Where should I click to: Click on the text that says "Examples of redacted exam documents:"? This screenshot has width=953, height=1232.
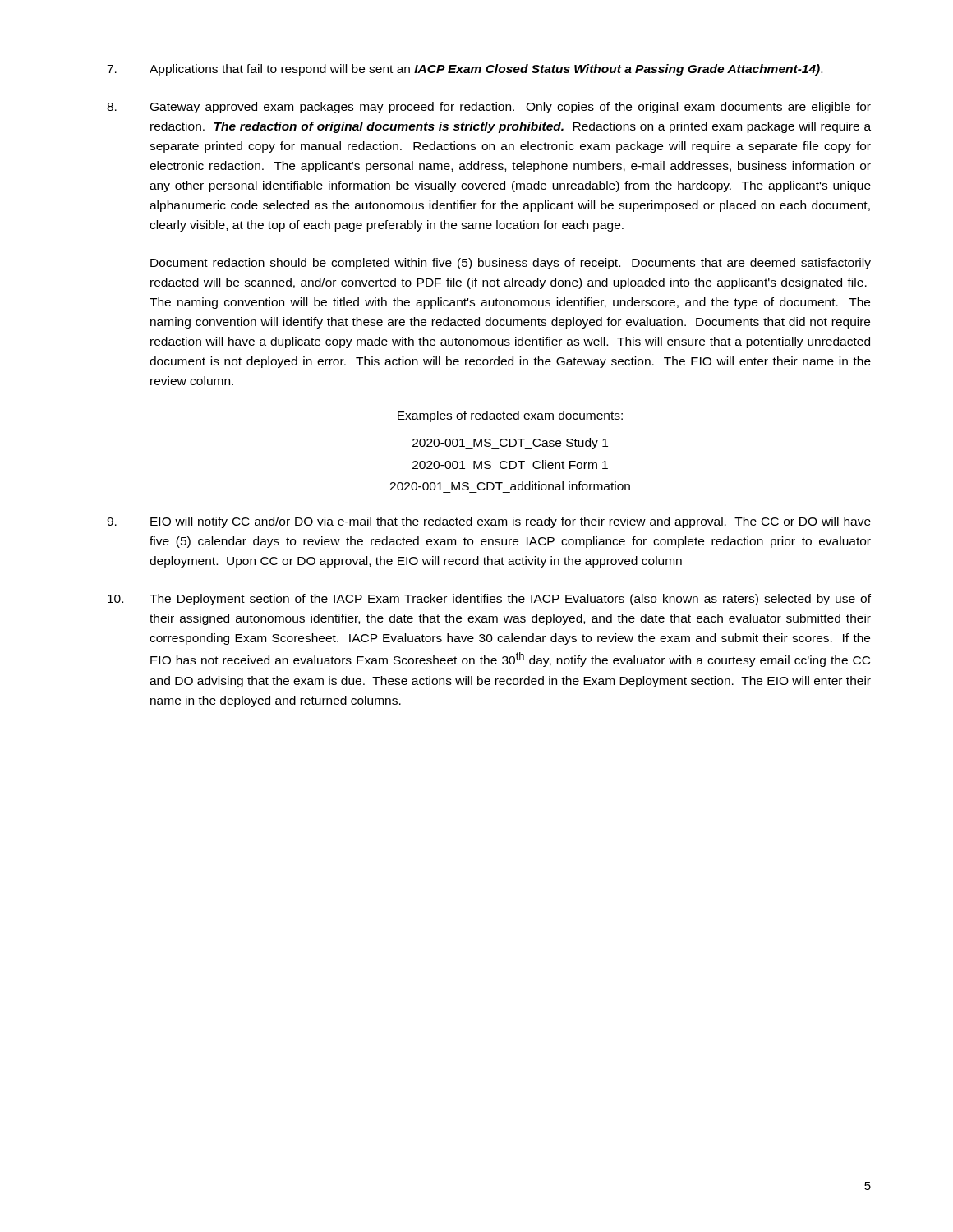510,415
